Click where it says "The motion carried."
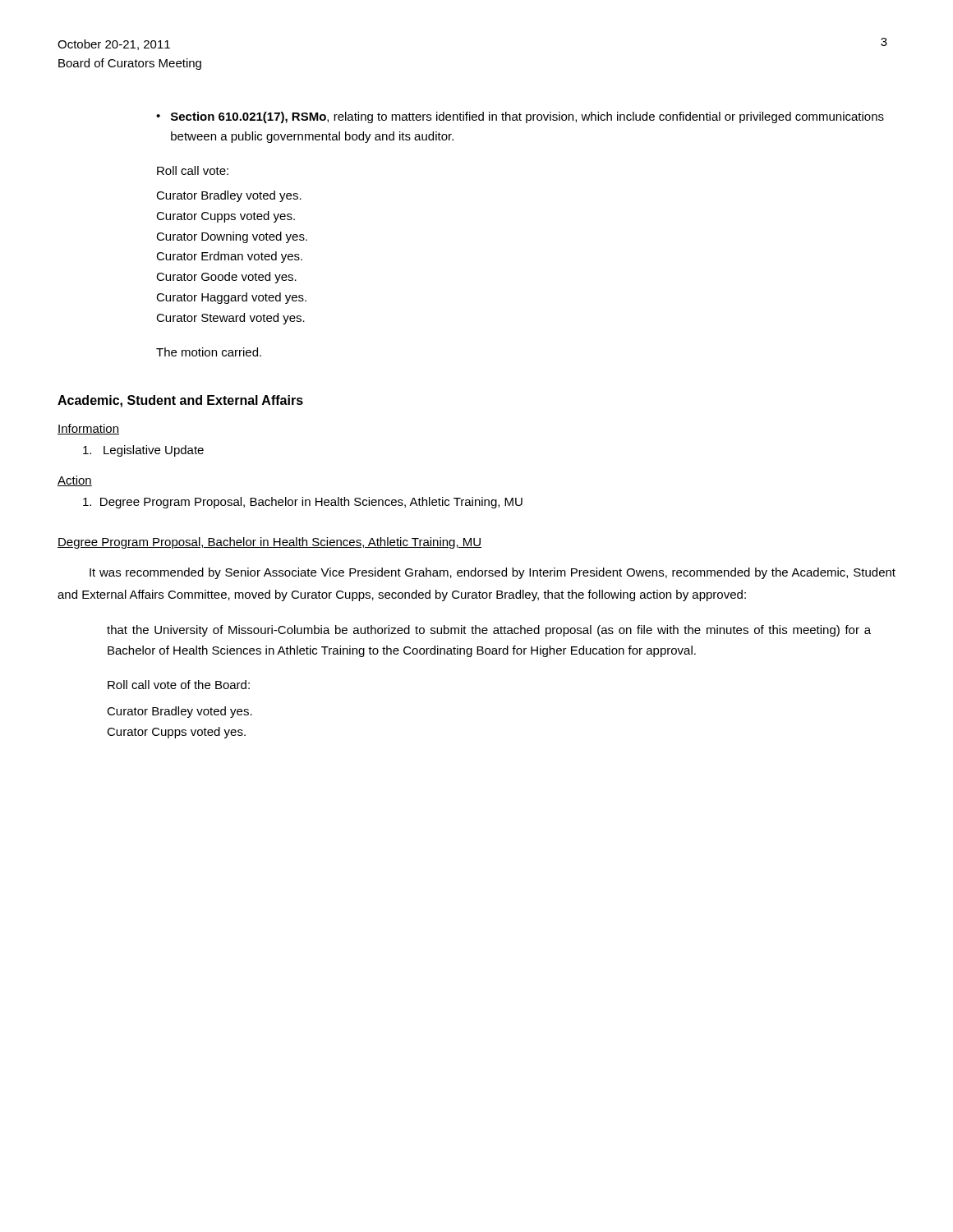Image resolution: width=953 pixels, height=1232 pixels. [209, 352]
